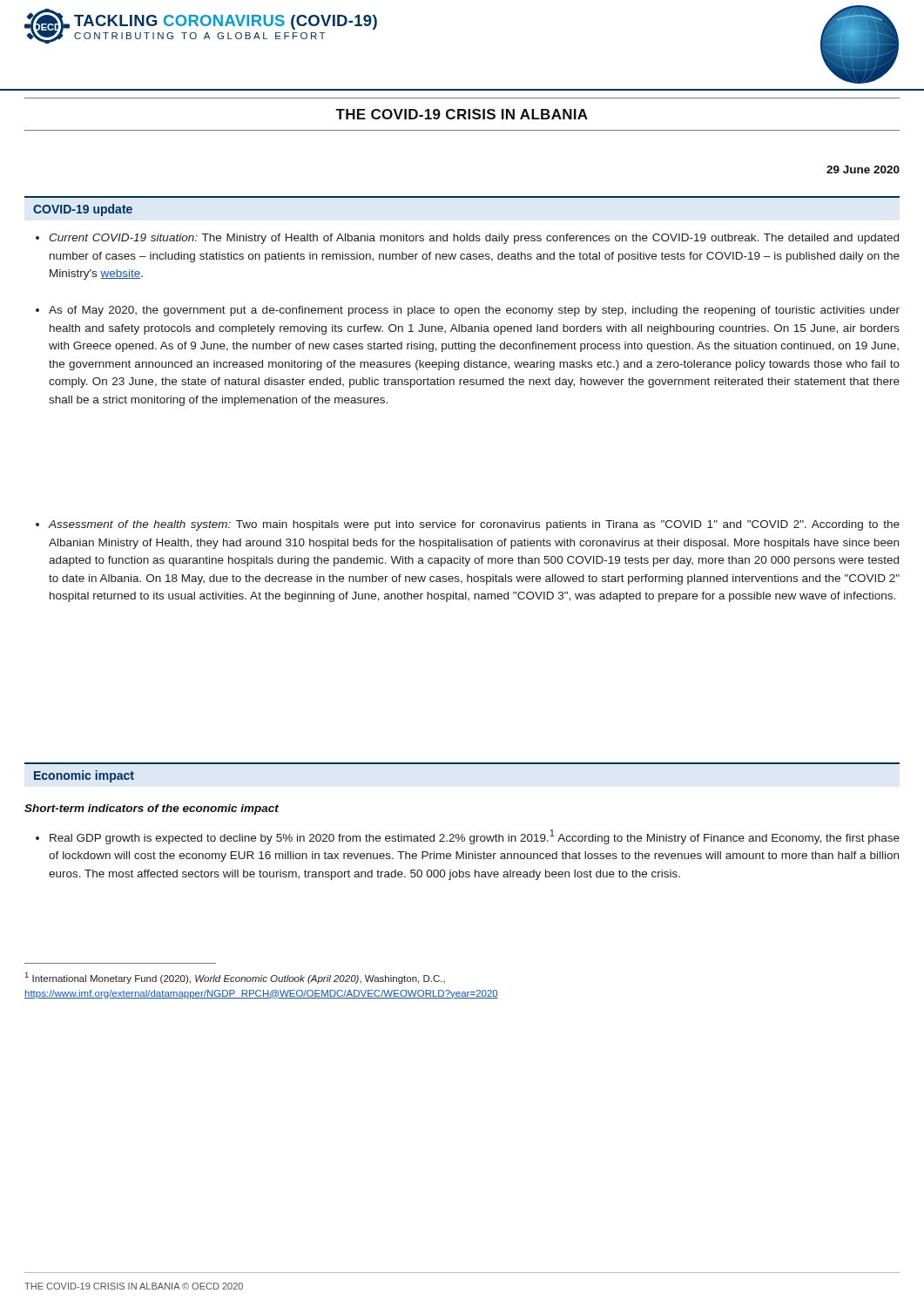Click on the block starting "Economic impact"
This screenshot has width=924, height=1307.
(84, 776)
